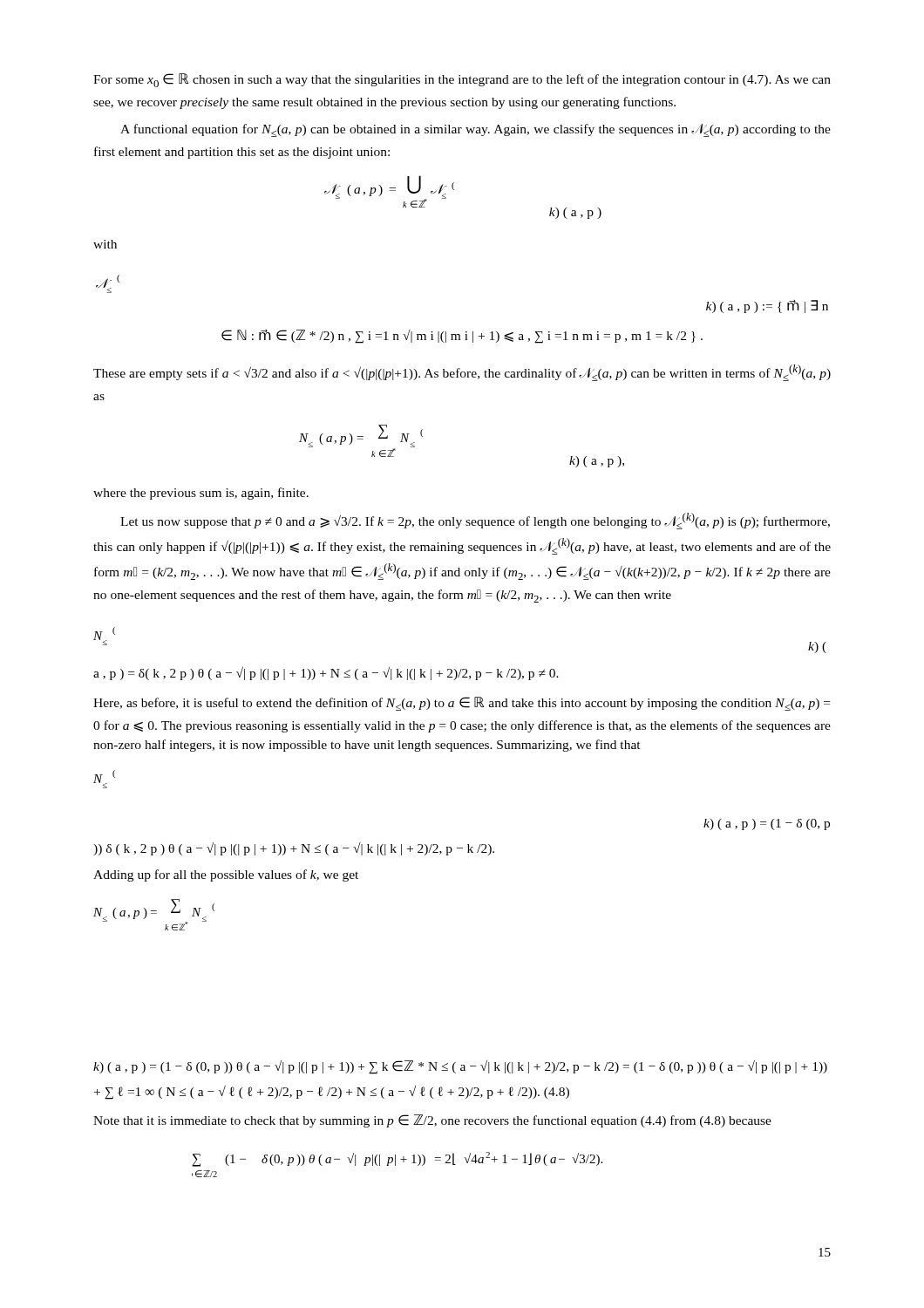
Task: Click the formula that begins "∑ p ∈ℤ/2 (1 − δ (0, p"
Action: (460, 1159)
